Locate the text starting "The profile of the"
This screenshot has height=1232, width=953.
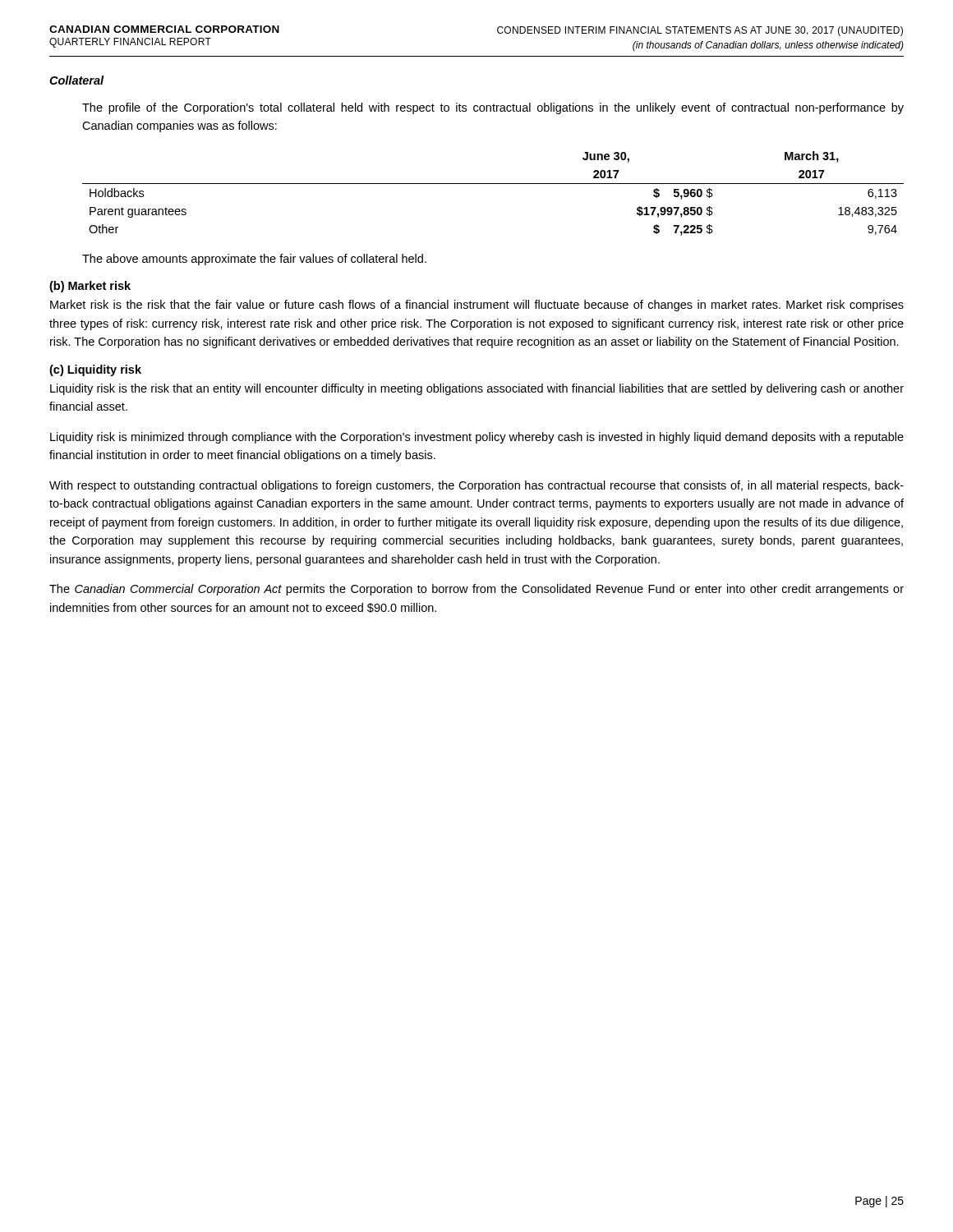tap(493, 117)
